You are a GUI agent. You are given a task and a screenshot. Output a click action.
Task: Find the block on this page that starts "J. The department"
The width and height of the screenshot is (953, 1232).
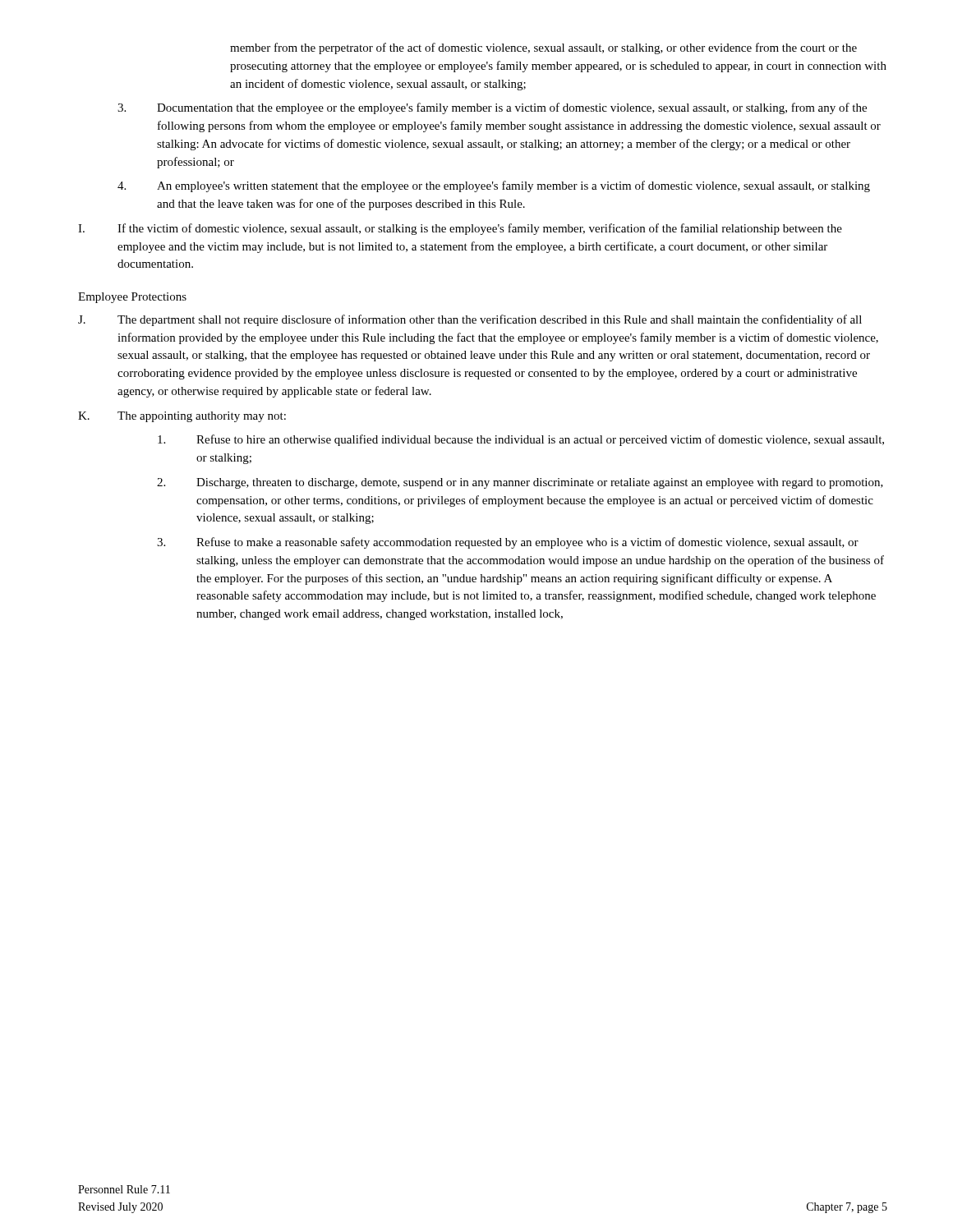point(483,356)
